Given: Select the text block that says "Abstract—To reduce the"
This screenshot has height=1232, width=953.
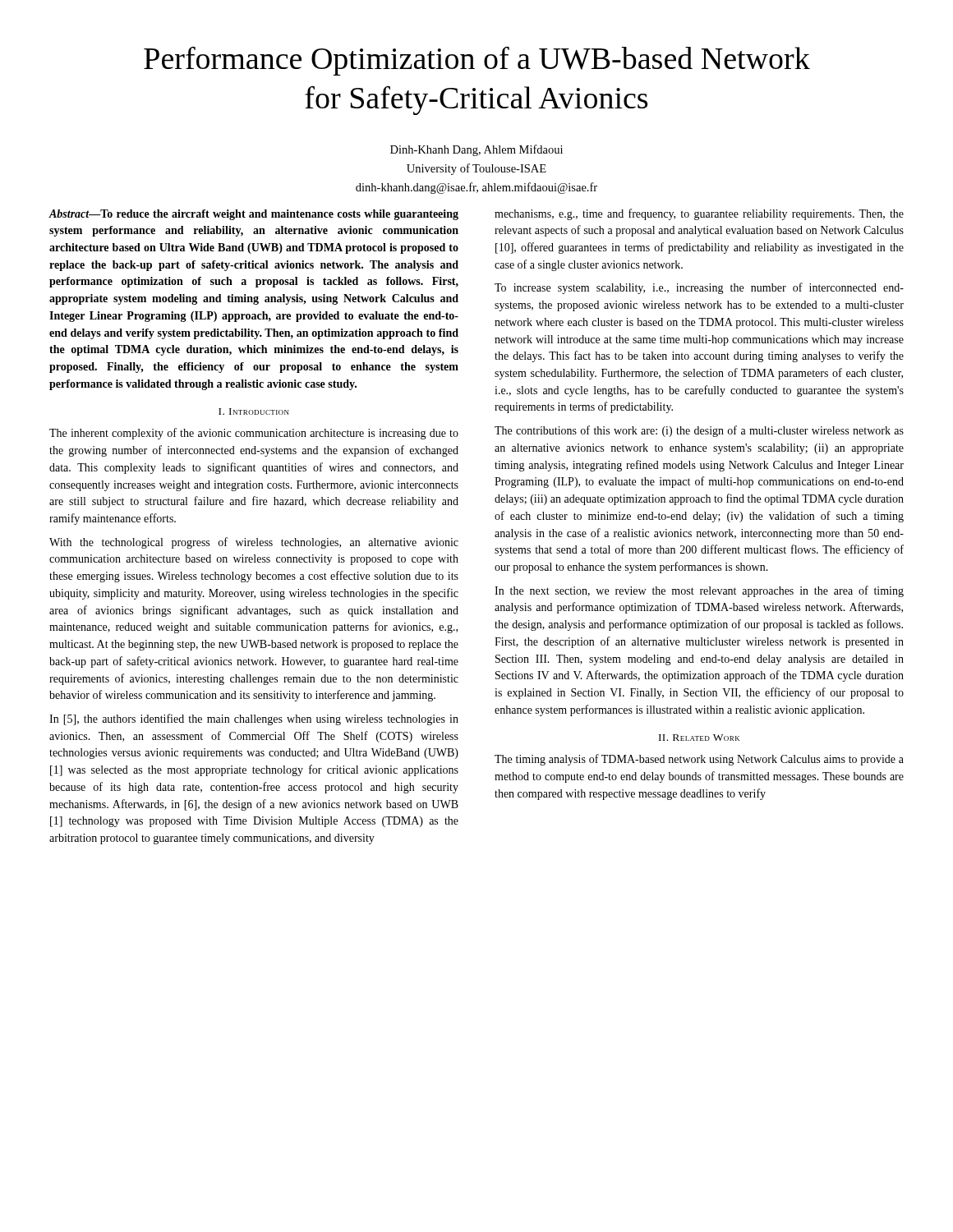Looking at the screenshot, I should (x=254, y=299).
